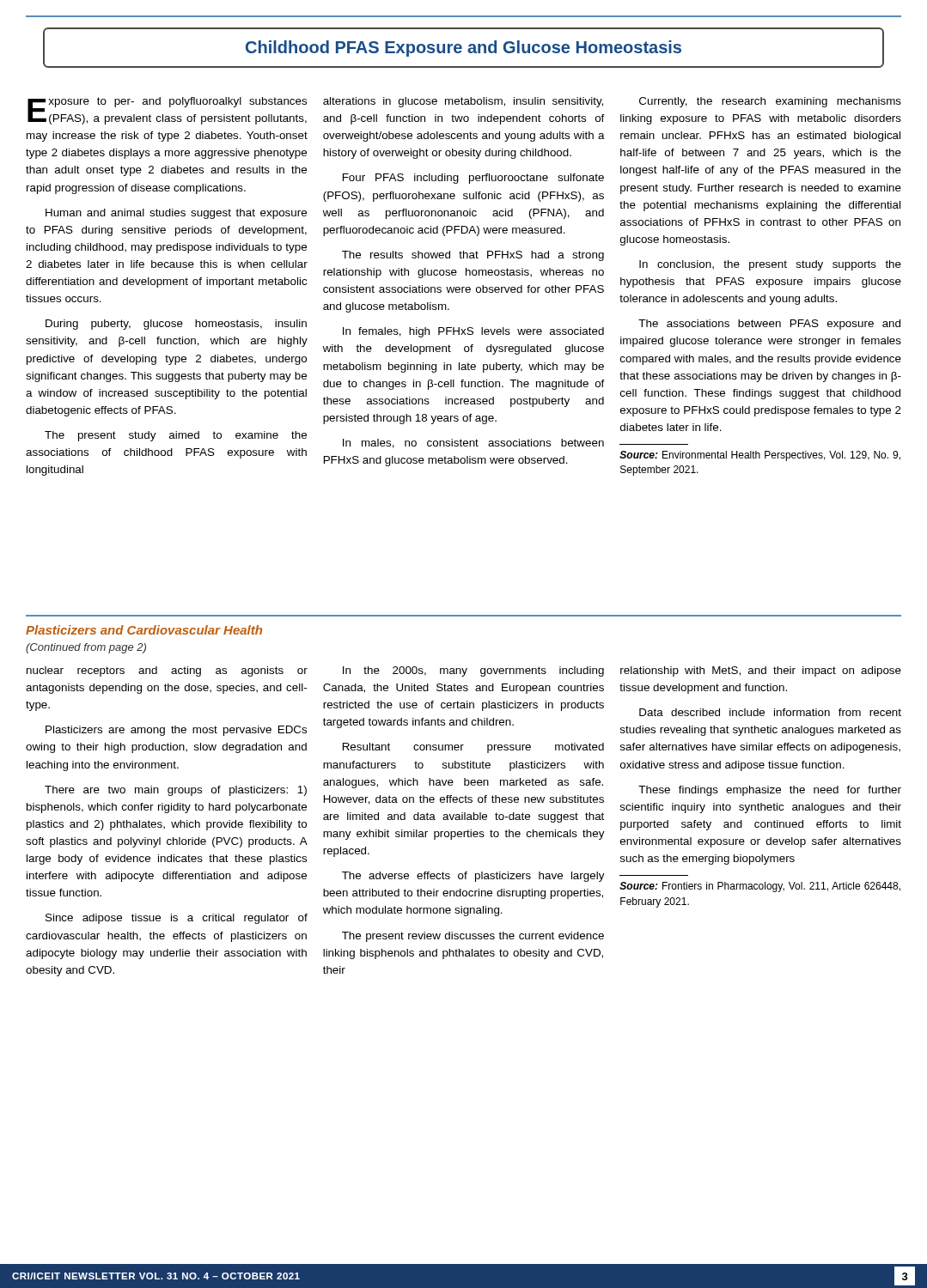Where is the passage that starts "Source: Frontiers in Pharmacology, Vol. 211, Article"?
927x1288 pixels.
(760, 894)
